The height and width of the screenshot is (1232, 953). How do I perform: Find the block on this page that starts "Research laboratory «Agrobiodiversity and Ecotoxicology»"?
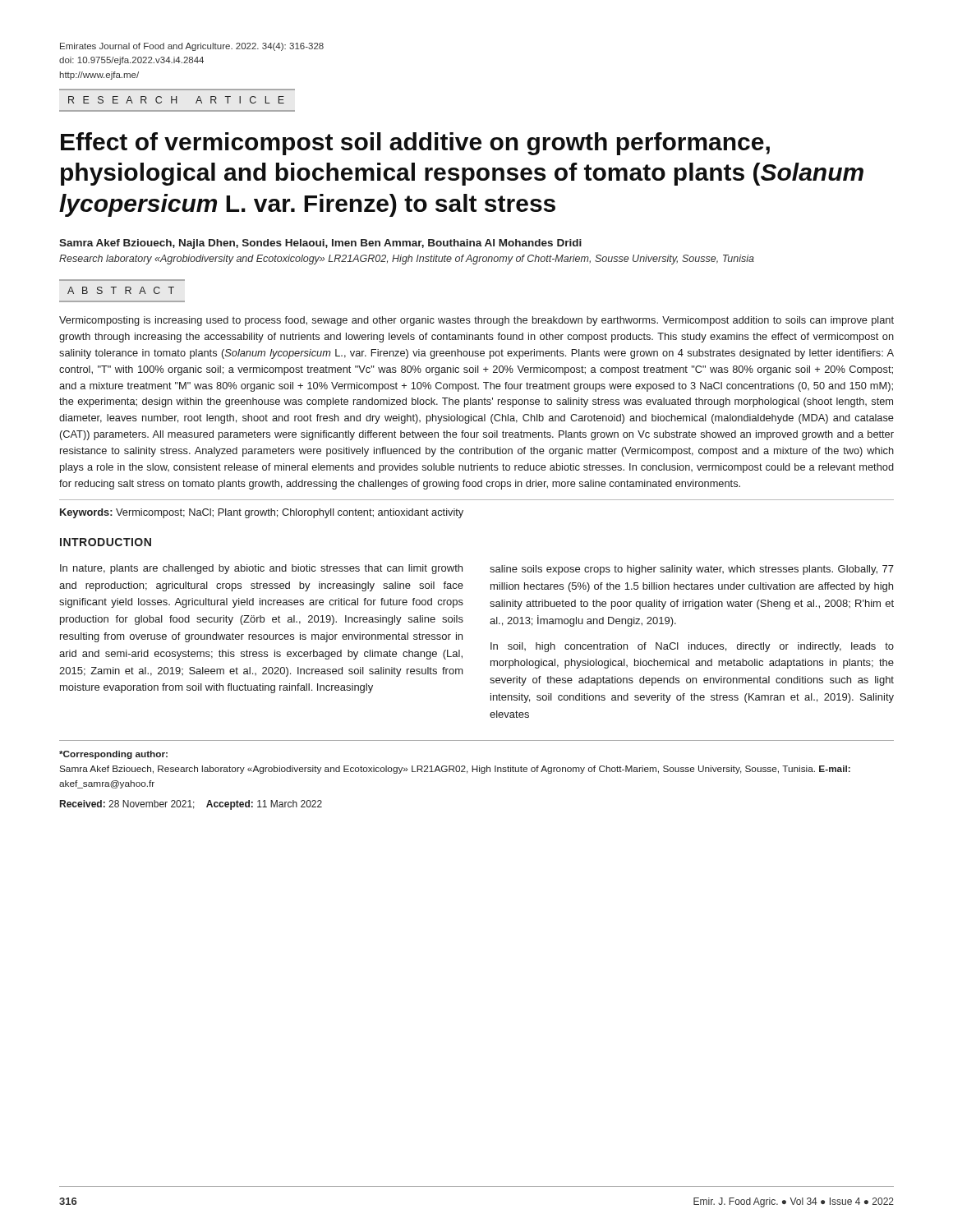pos(407,259)
